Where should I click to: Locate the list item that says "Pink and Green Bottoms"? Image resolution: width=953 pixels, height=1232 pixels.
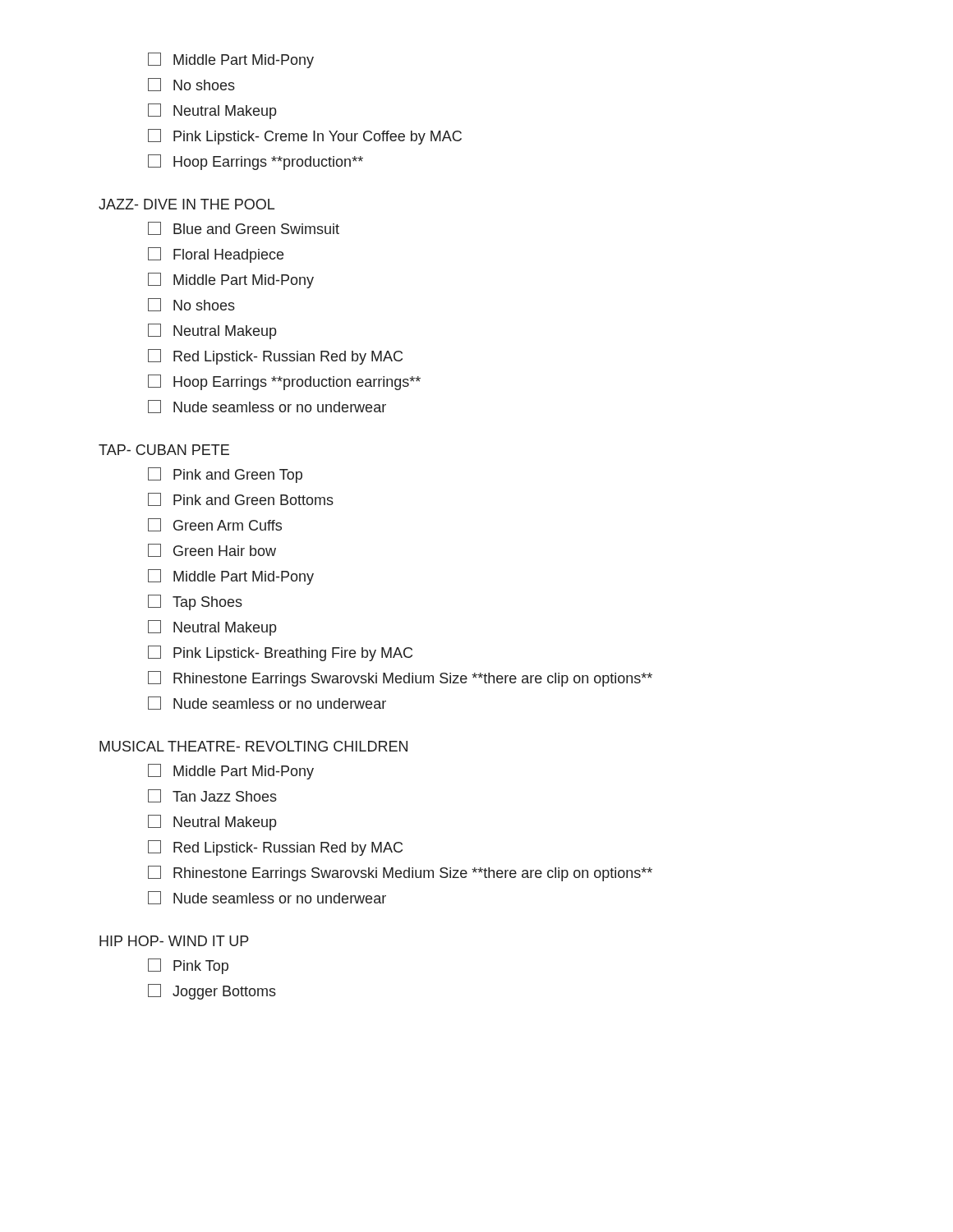(x=241, y=501)
